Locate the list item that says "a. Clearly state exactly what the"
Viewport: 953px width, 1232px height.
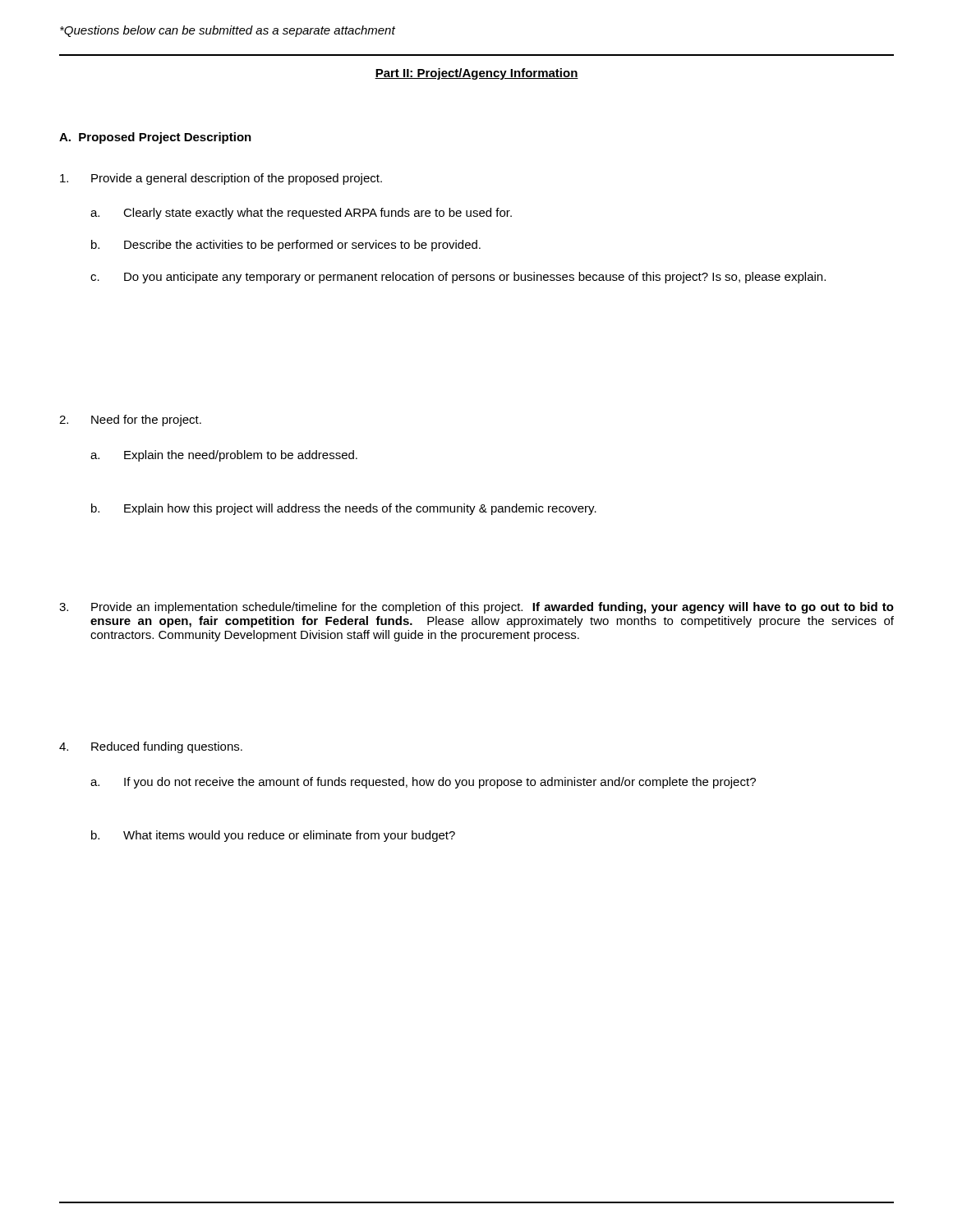tap(492, 212)
